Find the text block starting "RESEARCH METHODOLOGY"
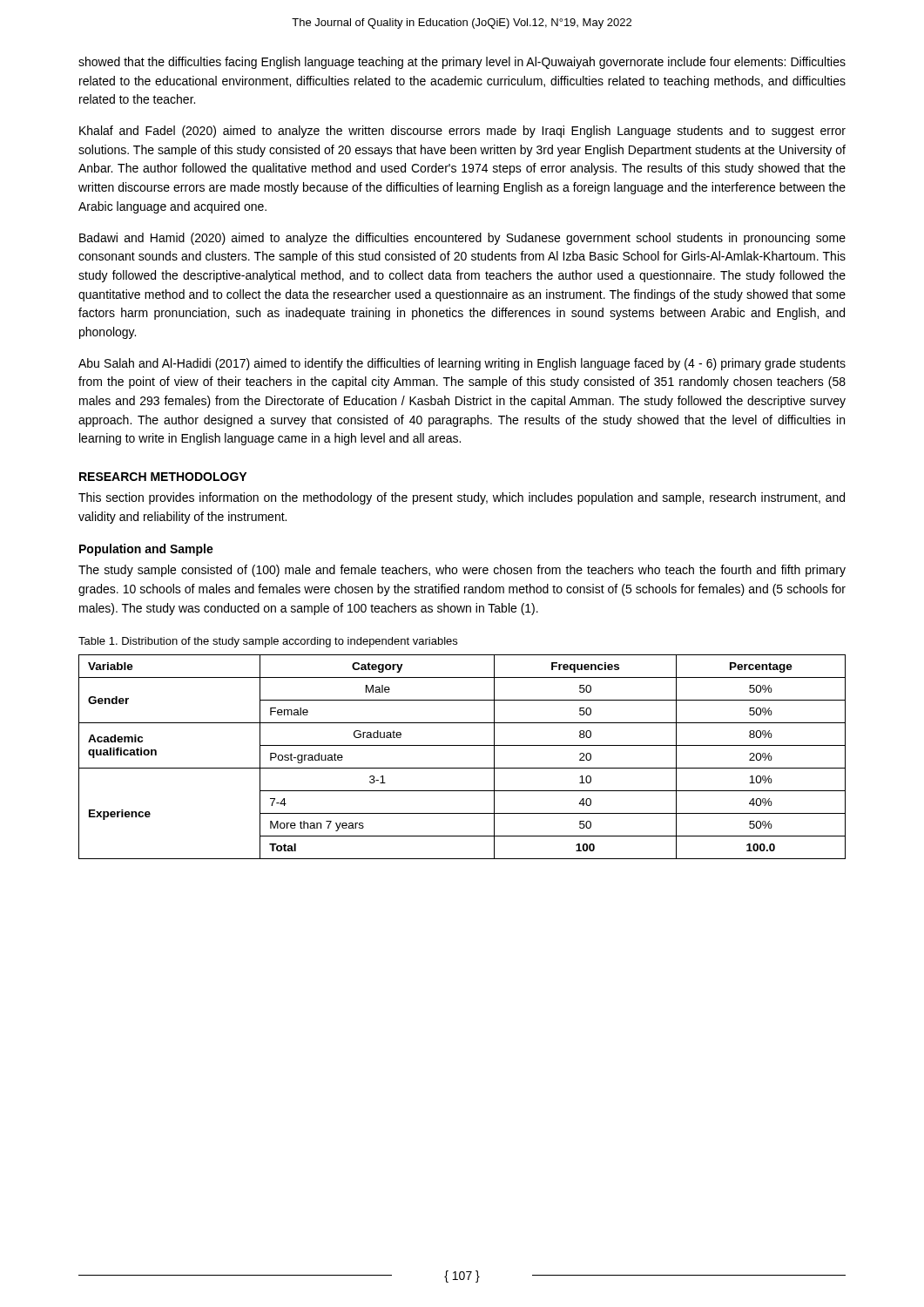The height and width of the screenshot is (1307, 924). (163, 477)
